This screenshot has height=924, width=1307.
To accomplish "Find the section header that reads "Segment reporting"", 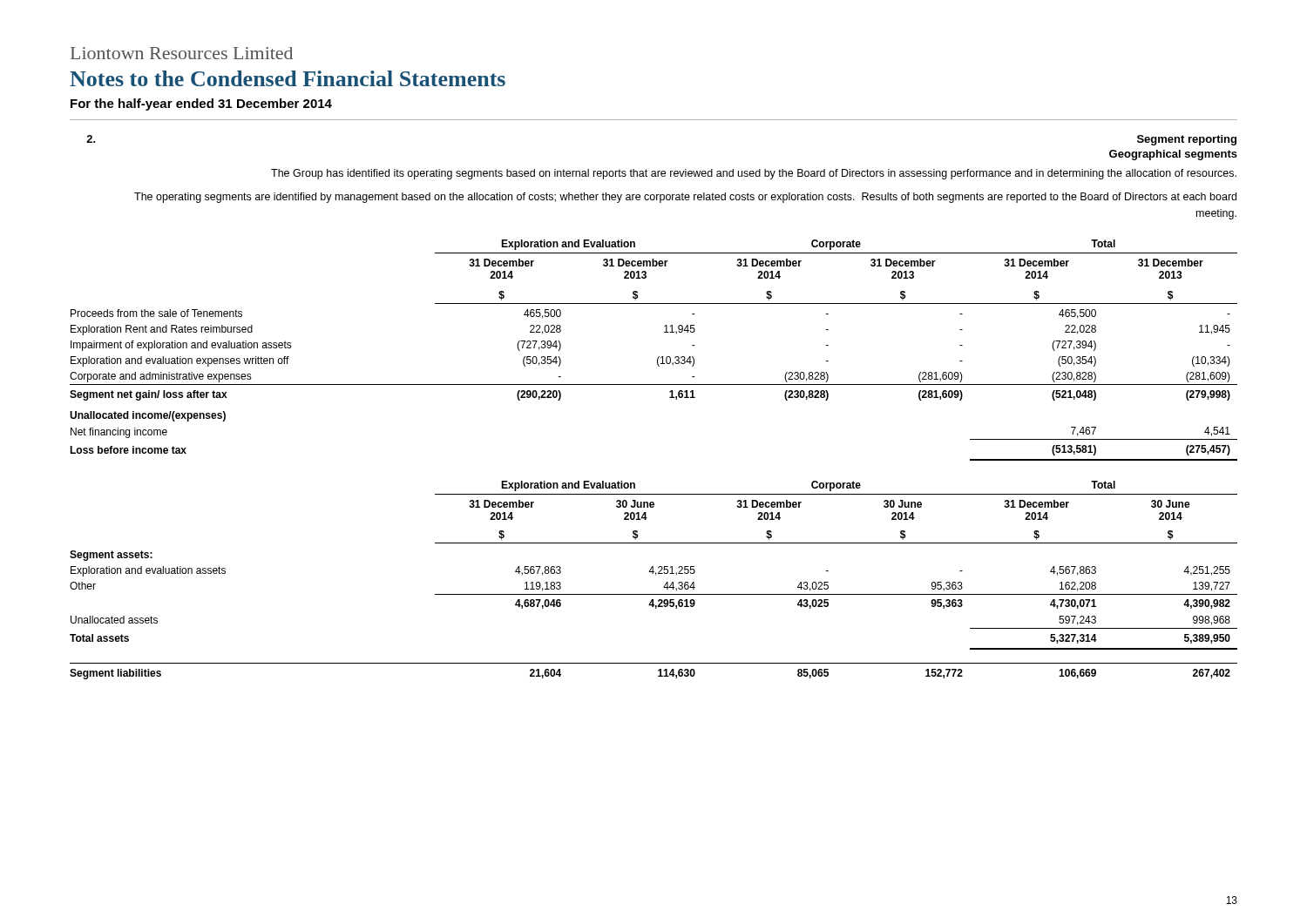I will [1187, 139].
